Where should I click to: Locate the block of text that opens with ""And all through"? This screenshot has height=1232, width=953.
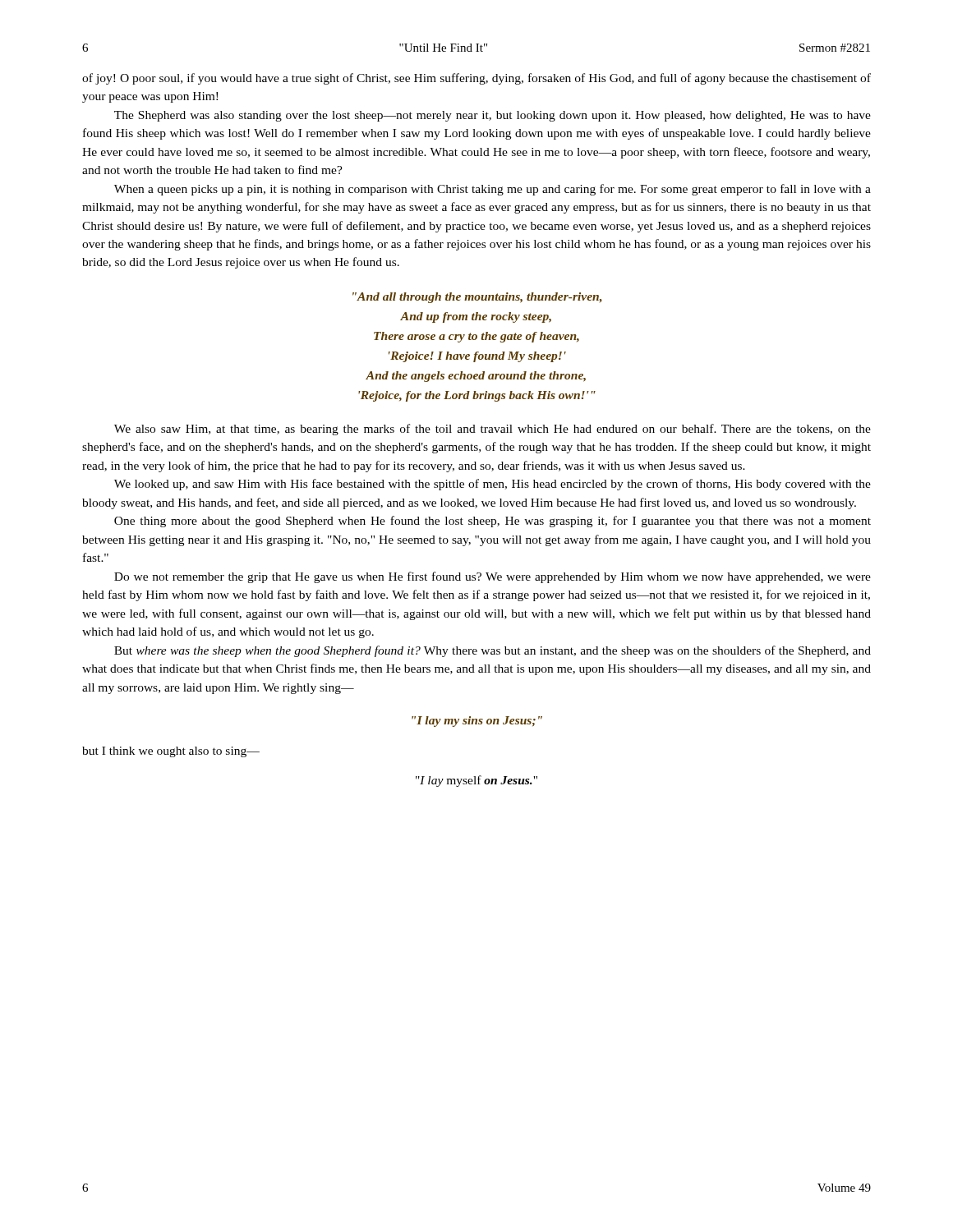pos(476,345)
